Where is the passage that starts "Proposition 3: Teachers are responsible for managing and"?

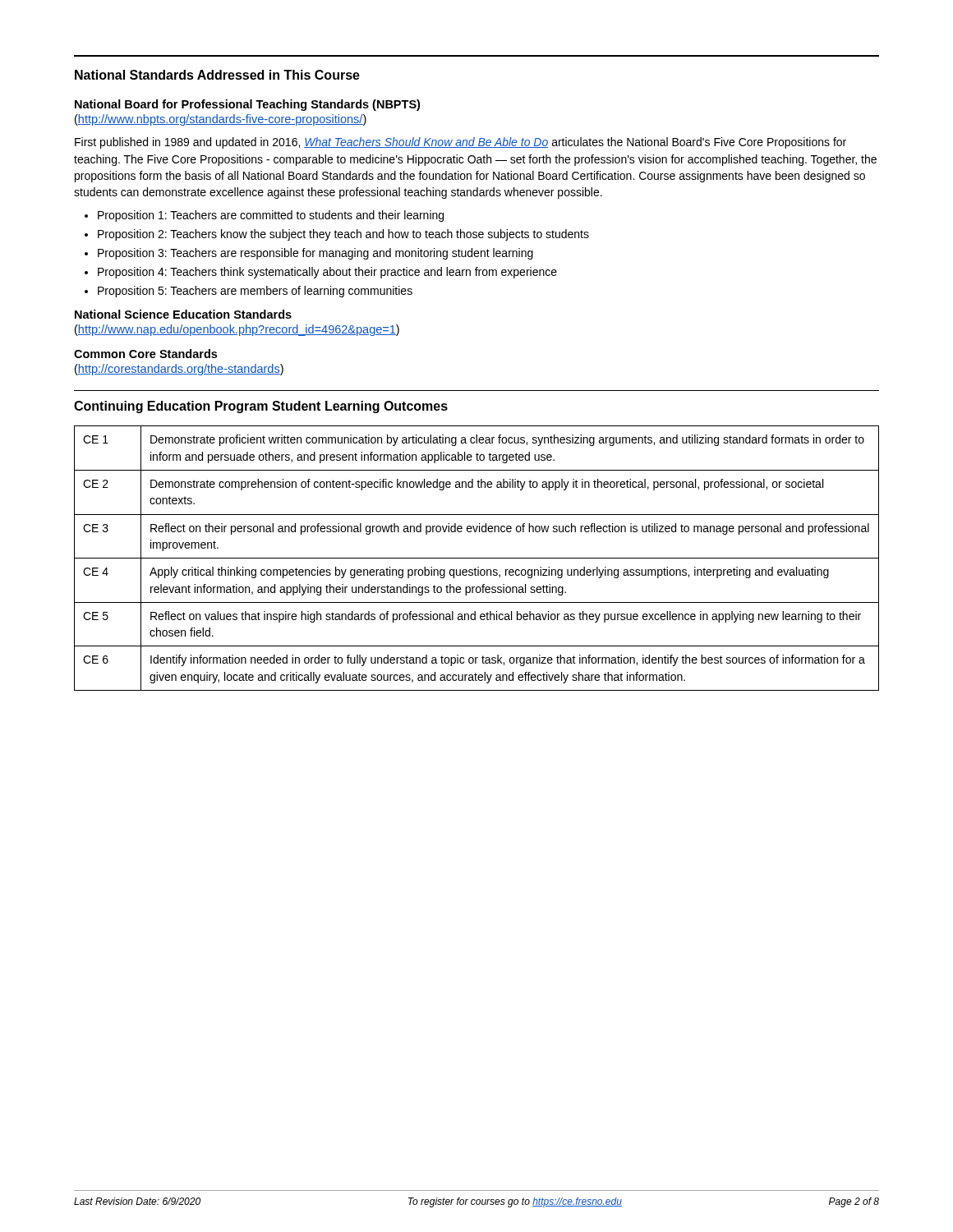(315, 253)
